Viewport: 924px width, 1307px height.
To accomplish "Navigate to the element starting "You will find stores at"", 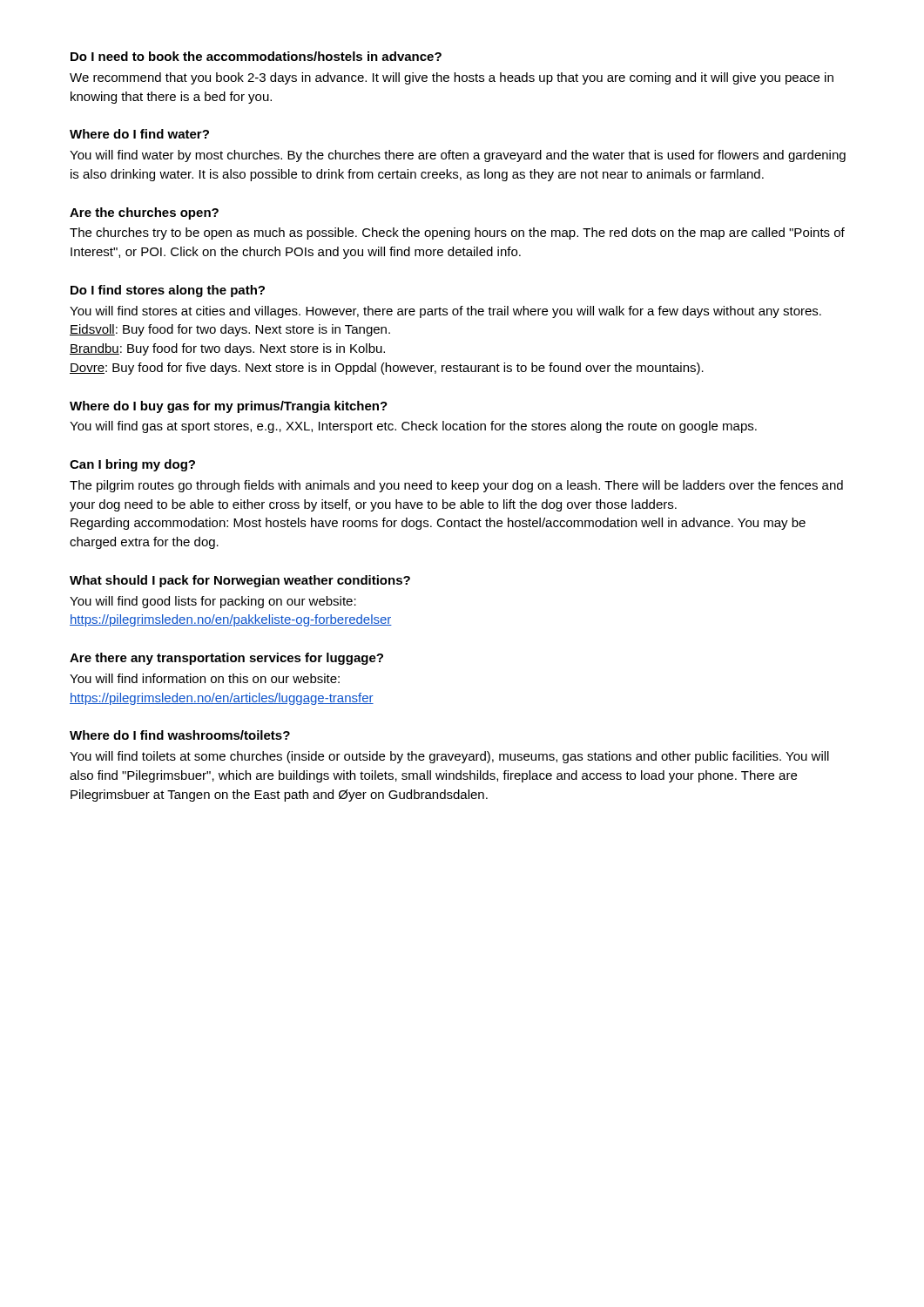I will click(x=445, y=312).
